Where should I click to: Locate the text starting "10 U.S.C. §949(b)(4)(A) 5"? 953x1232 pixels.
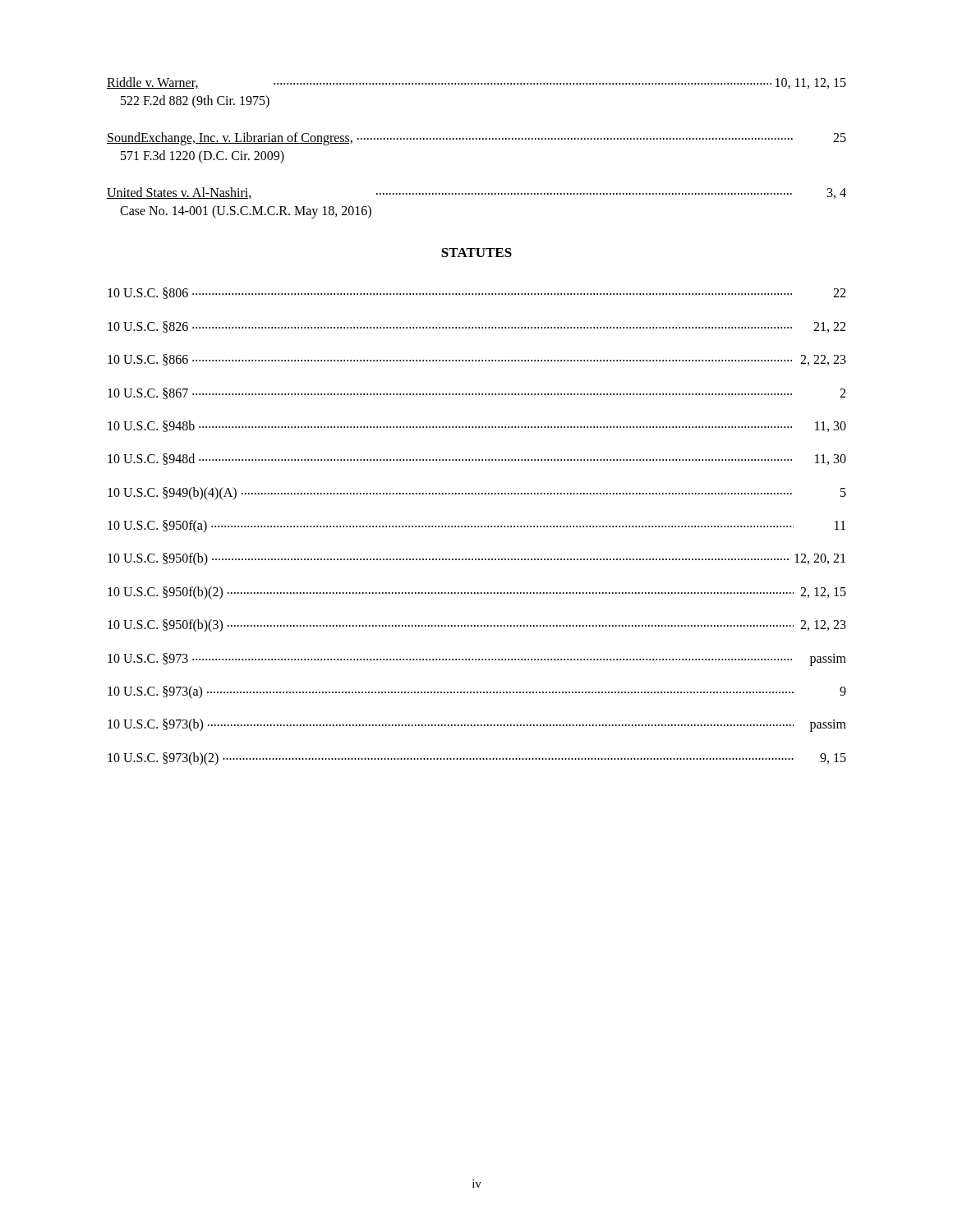[x=476, y=493]
